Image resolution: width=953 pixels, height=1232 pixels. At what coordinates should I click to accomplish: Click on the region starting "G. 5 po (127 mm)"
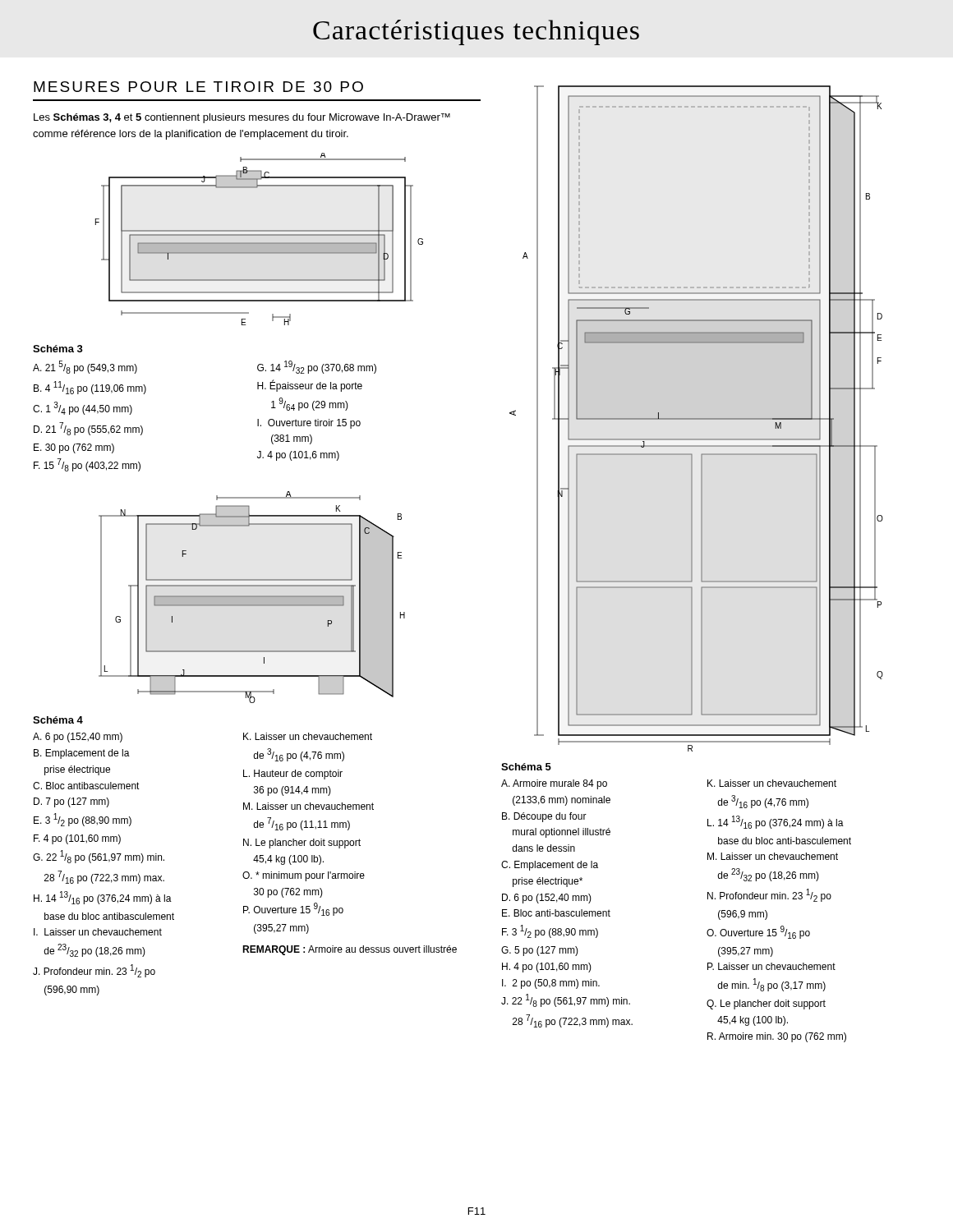[x=540, y=950]
